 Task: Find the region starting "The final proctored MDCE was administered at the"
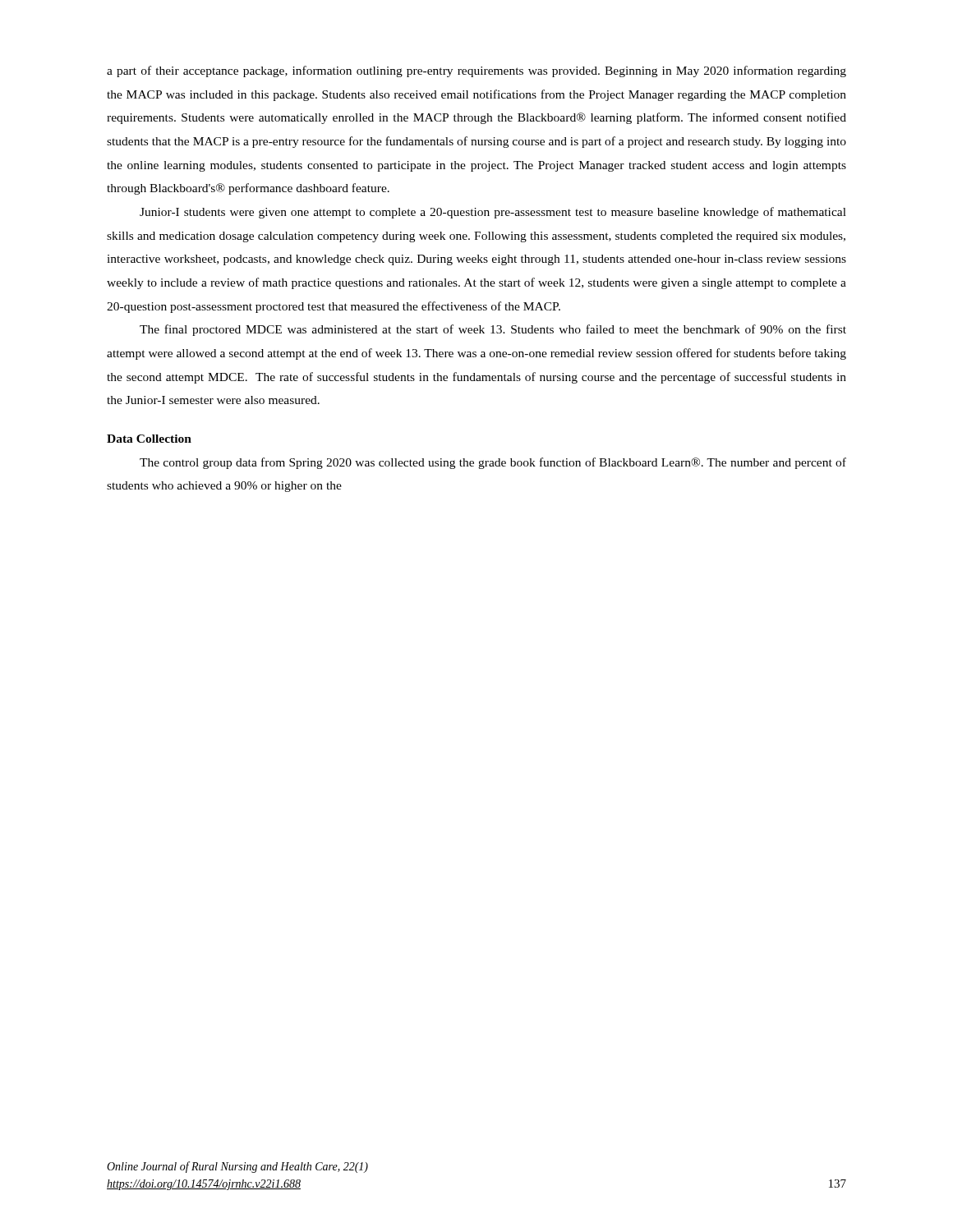476,365
